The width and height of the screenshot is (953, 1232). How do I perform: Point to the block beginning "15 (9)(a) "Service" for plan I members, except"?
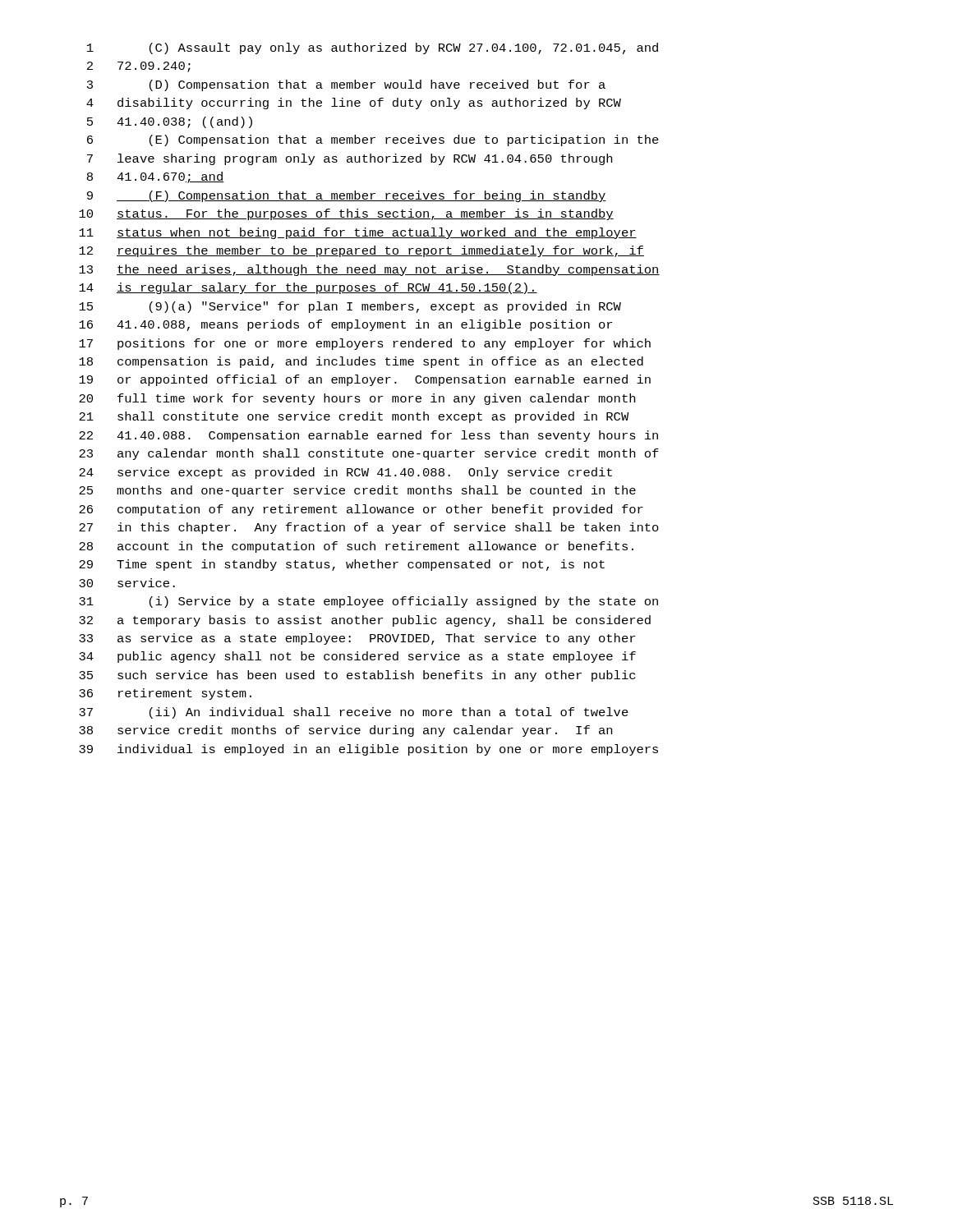pos(476,445)
